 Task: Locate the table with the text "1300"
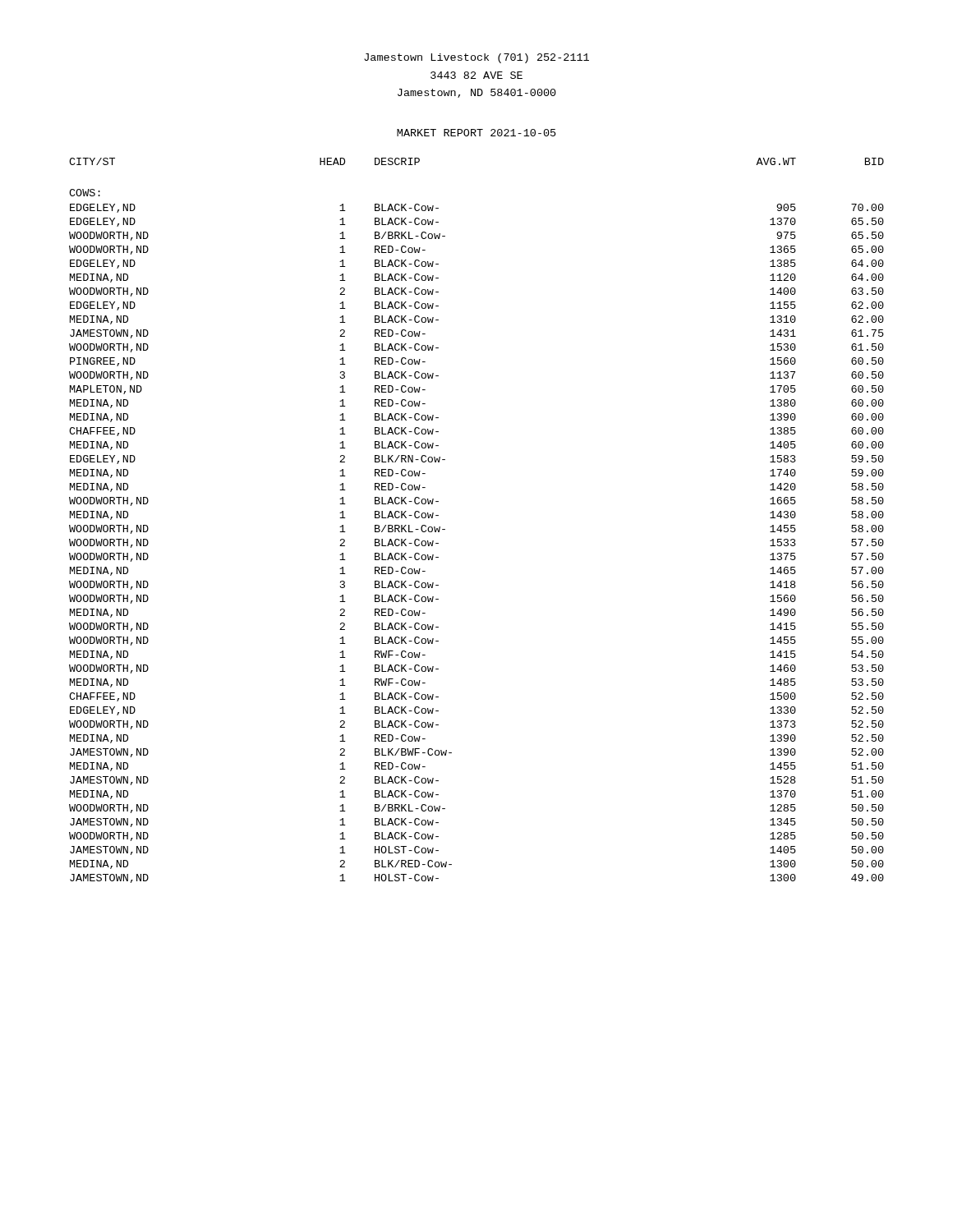[x=476, y=520]
